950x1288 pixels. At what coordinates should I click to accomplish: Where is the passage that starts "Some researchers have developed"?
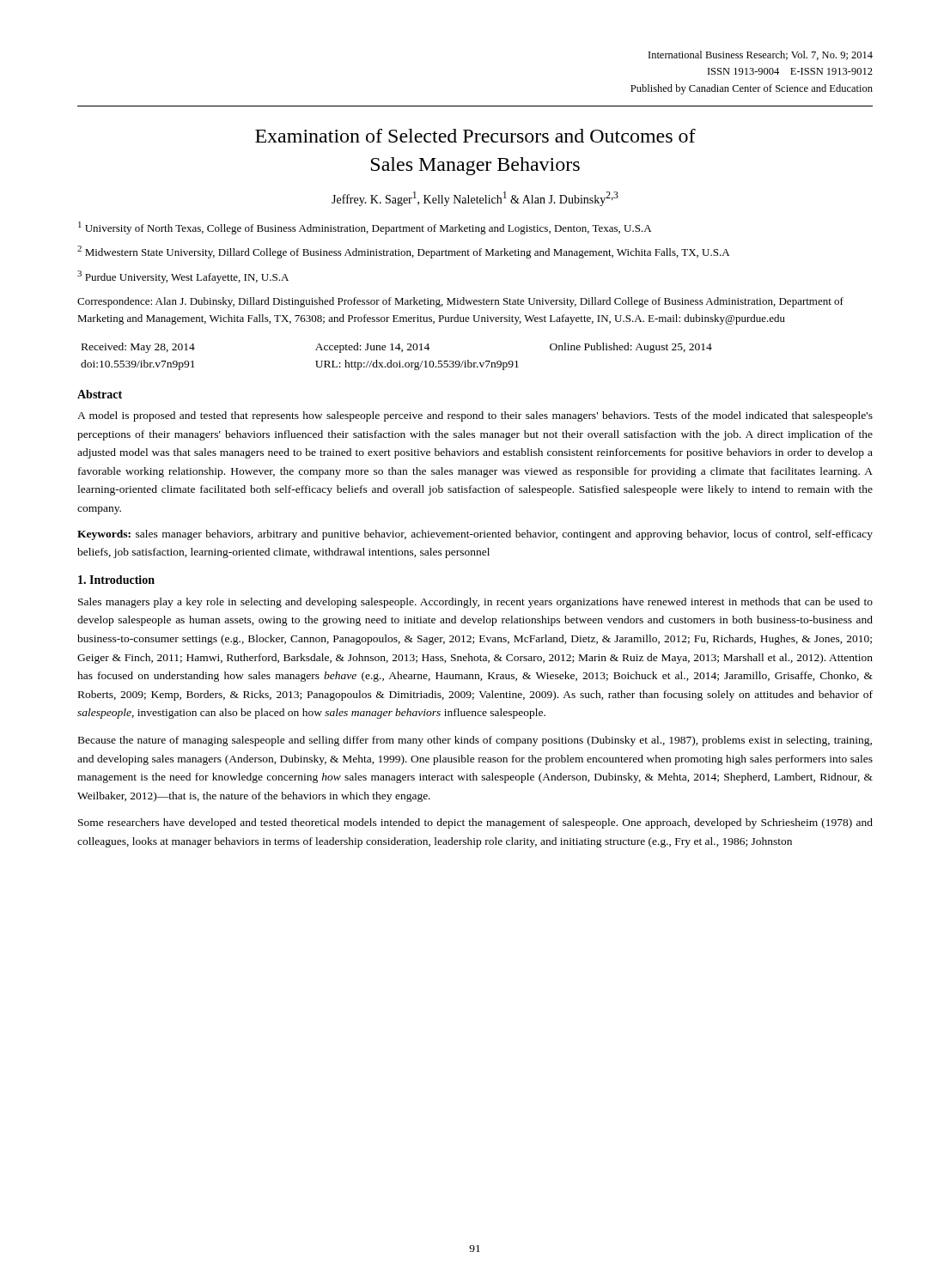click(475, 832)
